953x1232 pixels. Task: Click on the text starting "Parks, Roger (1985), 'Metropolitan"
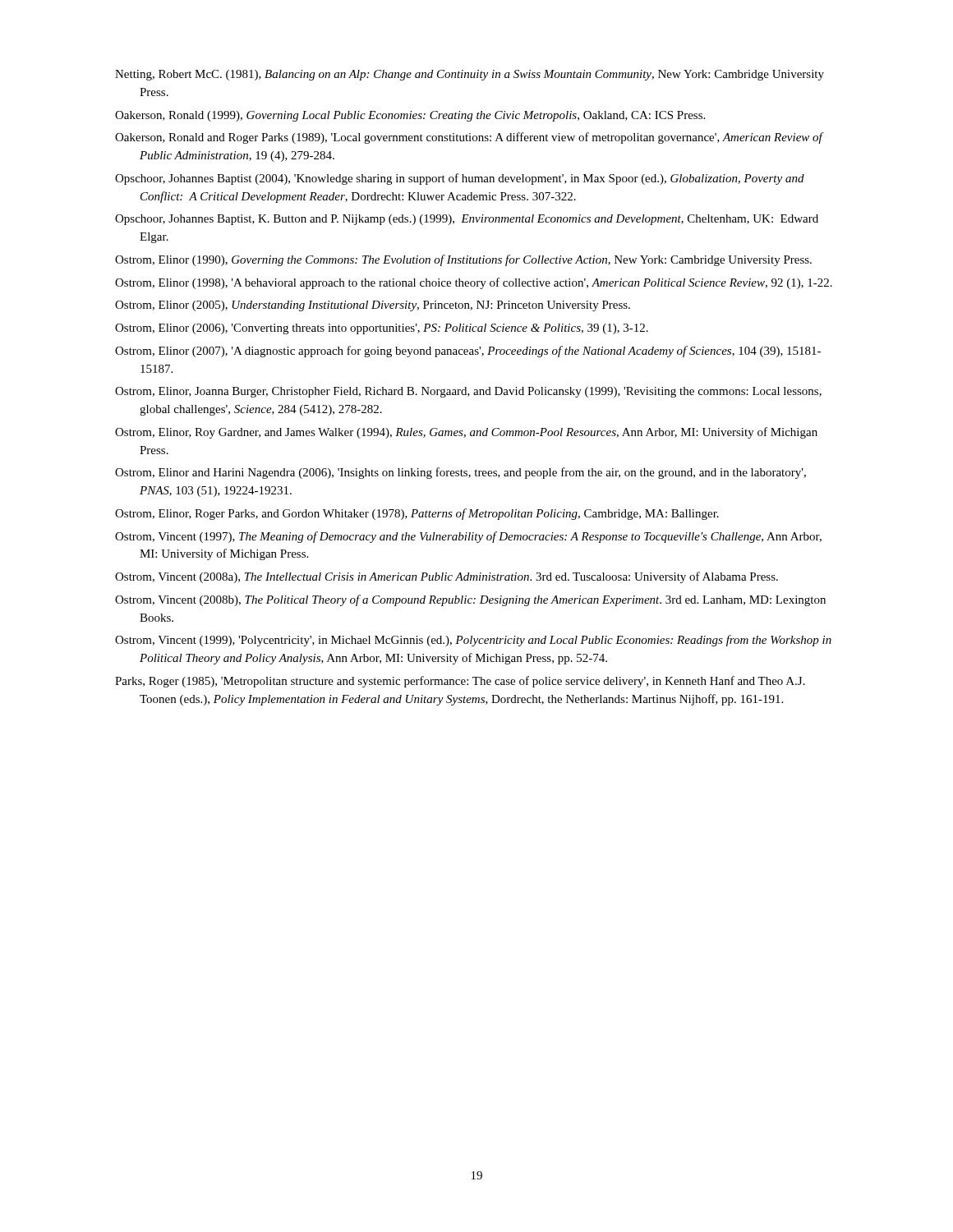point(460,690)
